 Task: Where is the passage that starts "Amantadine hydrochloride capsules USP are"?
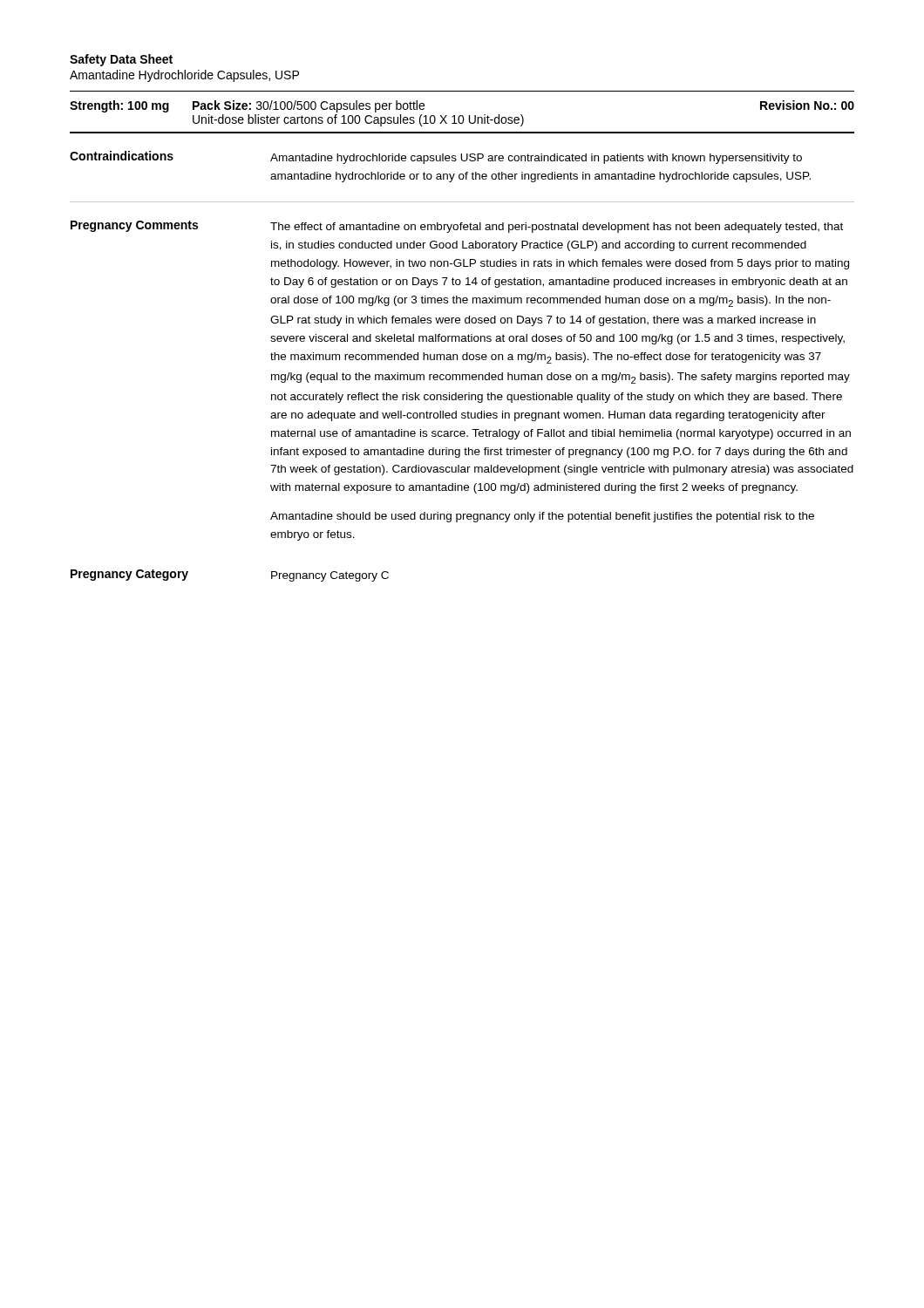pyautogui.click(x=562, y=167)
